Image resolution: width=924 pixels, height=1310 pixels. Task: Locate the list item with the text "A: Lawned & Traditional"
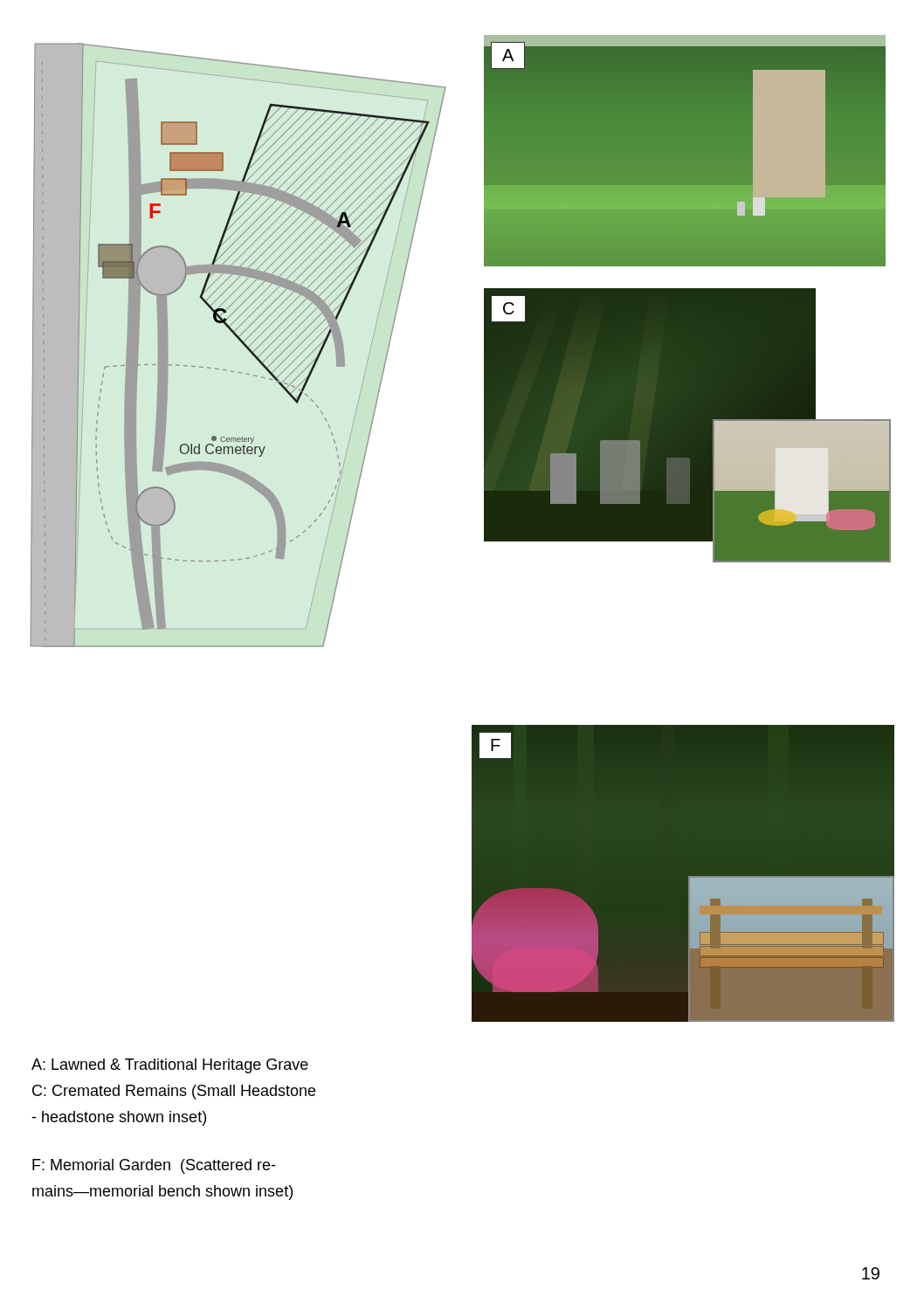coord(170,1065)
